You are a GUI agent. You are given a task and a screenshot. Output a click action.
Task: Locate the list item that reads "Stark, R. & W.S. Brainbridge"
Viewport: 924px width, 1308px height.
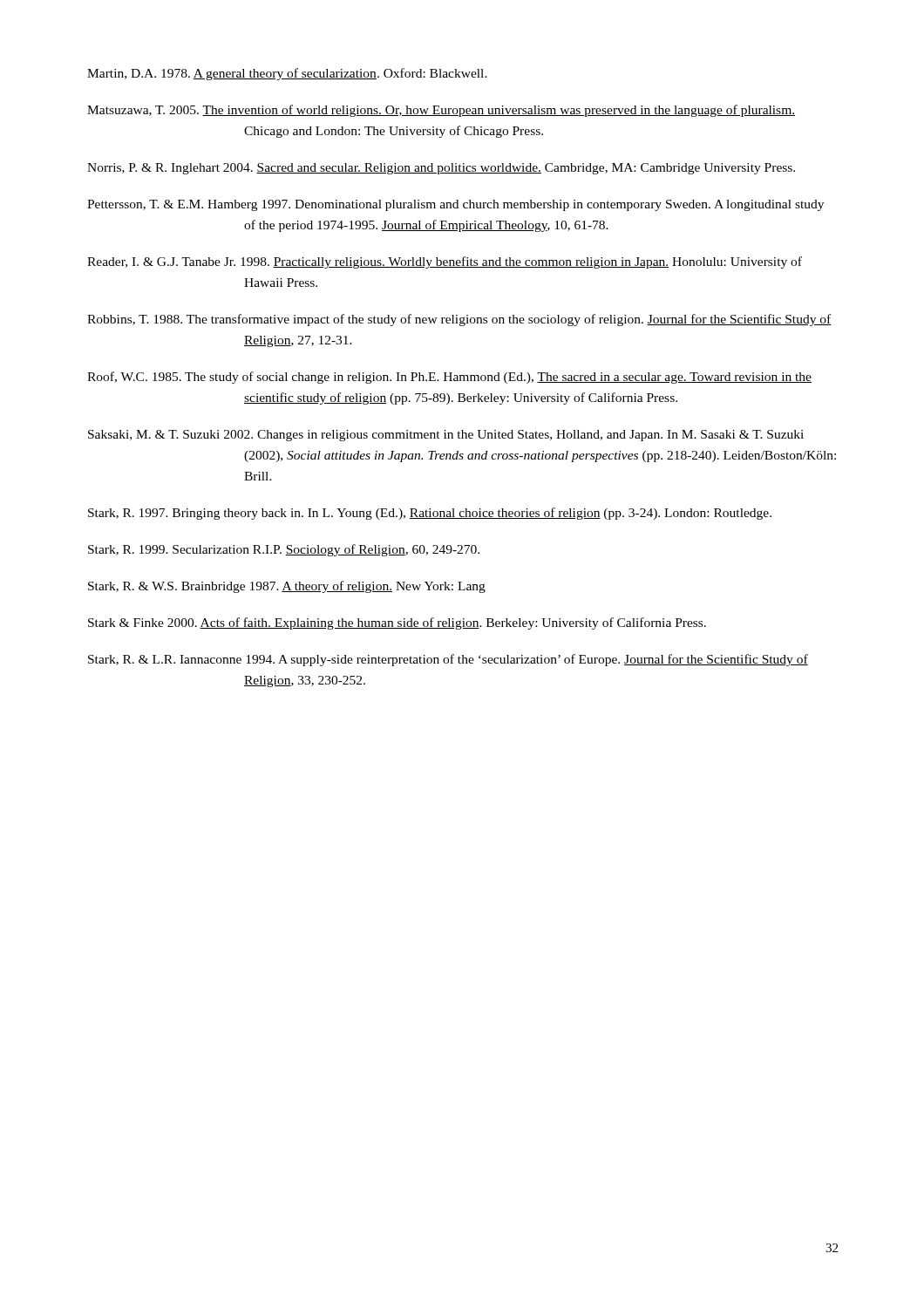click(x=286, y=586)
